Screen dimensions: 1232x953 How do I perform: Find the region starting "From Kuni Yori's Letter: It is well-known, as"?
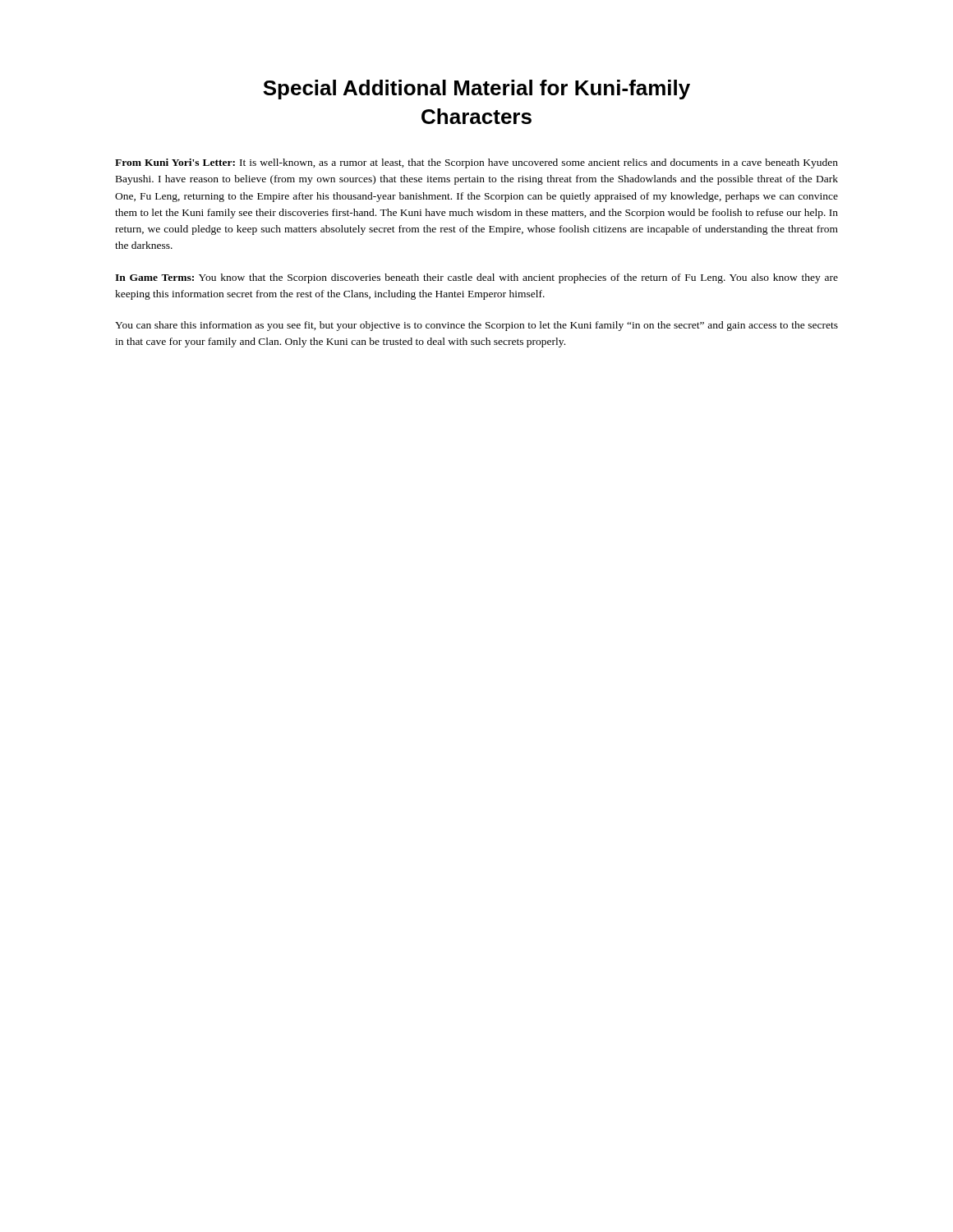pyautogui.click(x=476, y=204)
